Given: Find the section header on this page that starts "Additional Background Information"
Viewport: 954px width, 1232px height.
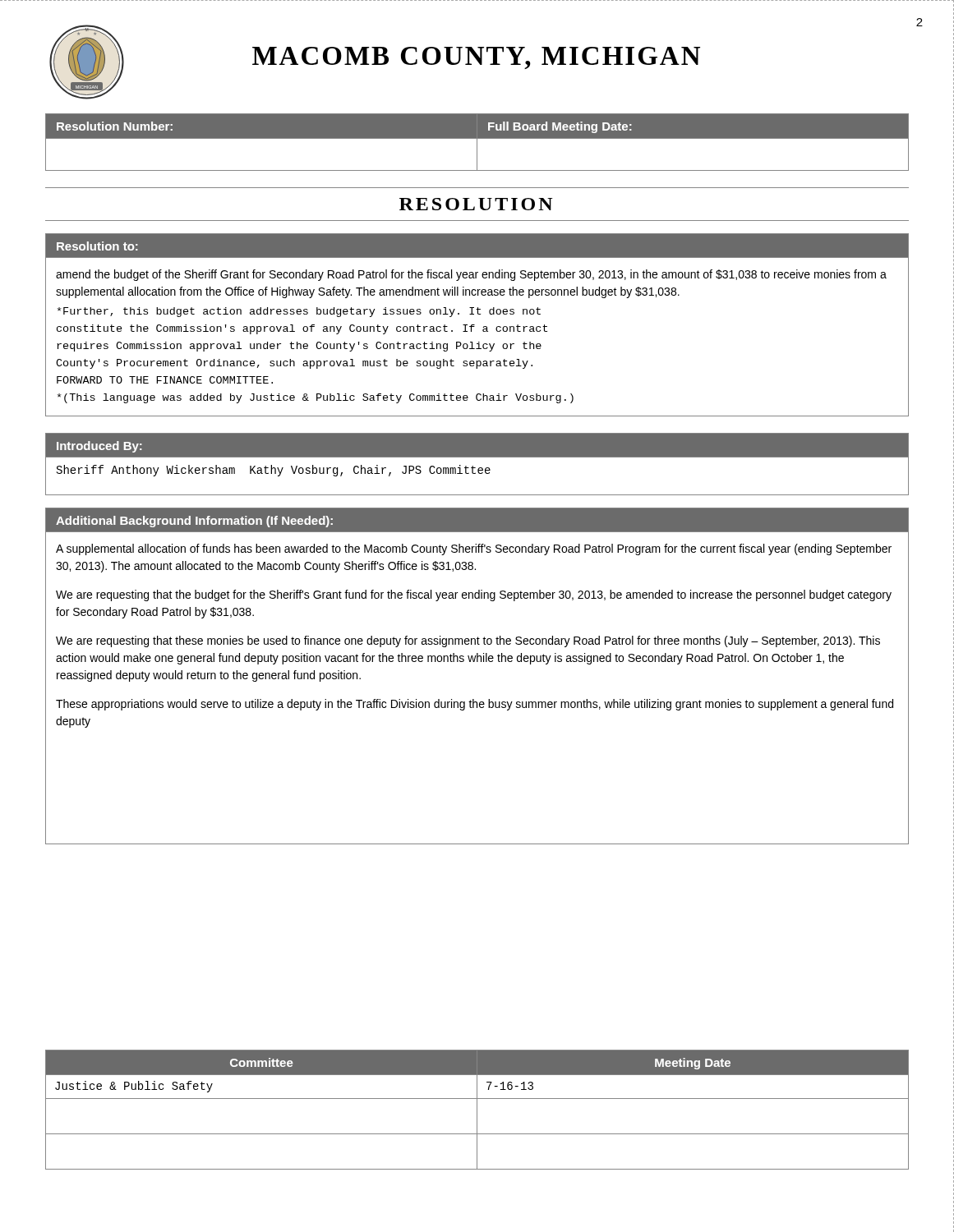Looking at the screenshot, I should (195, 520).
